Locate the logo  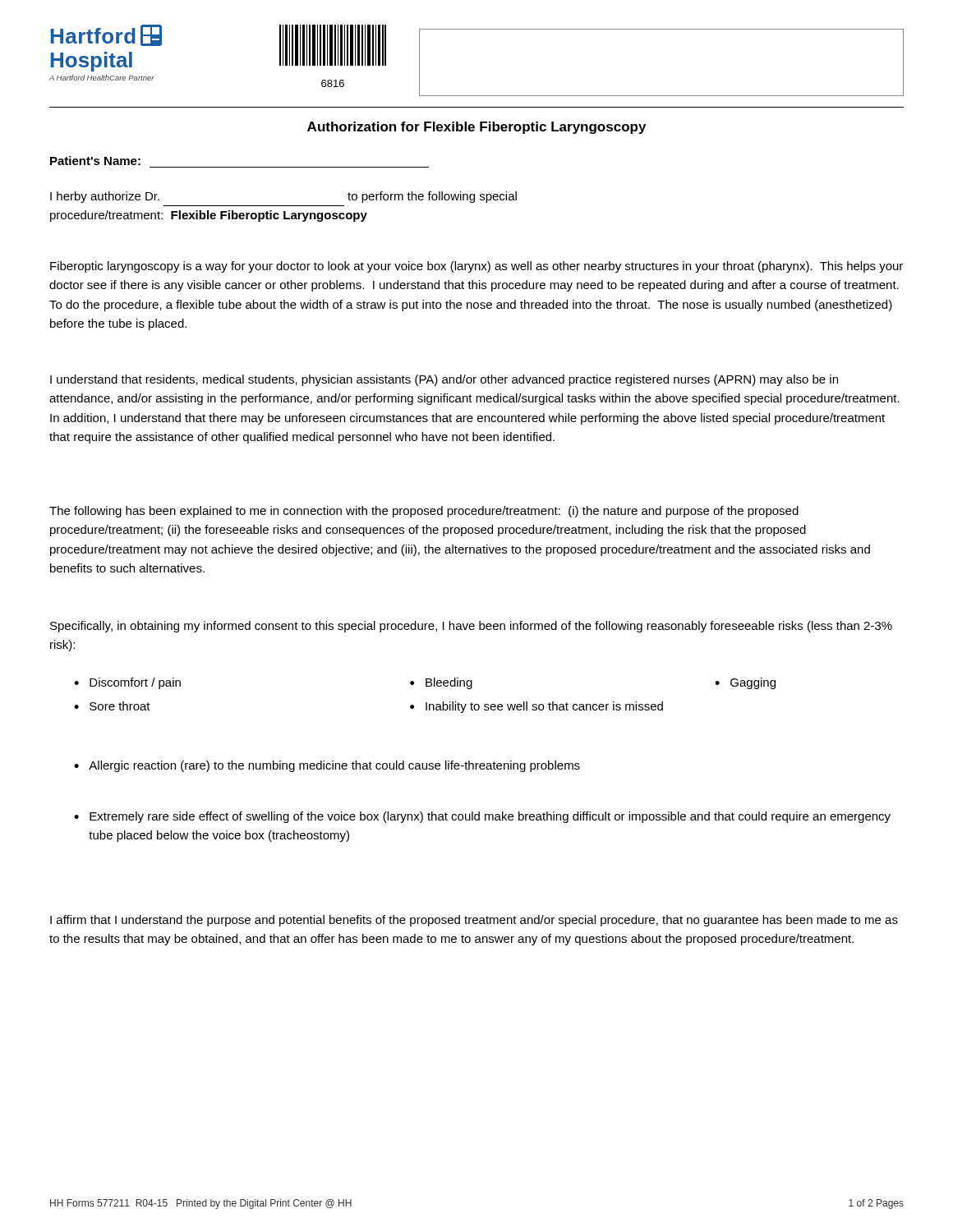click(x=131, y=53)
